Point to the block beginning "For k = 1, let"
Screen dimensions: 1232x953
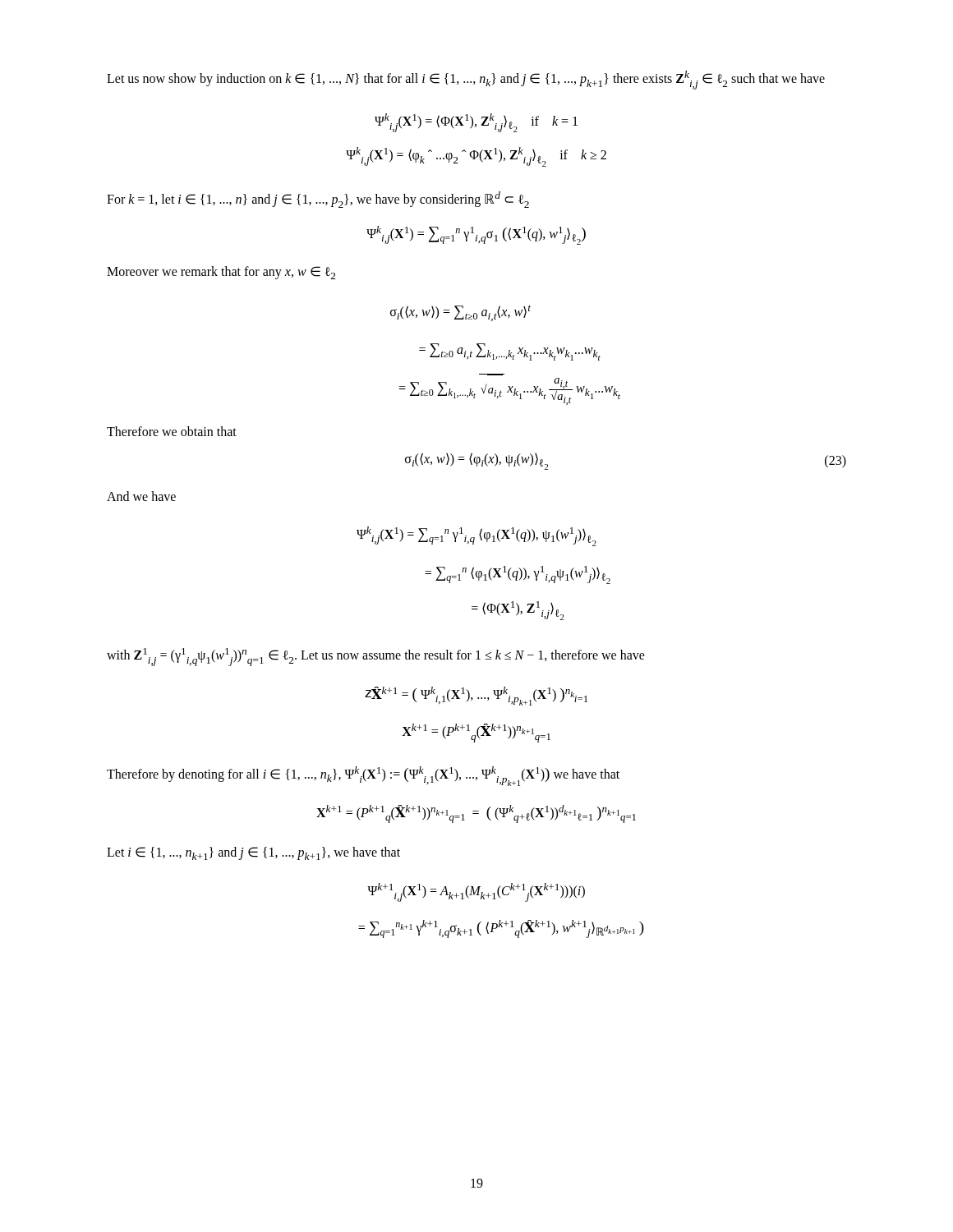click(x=318, y=199)
